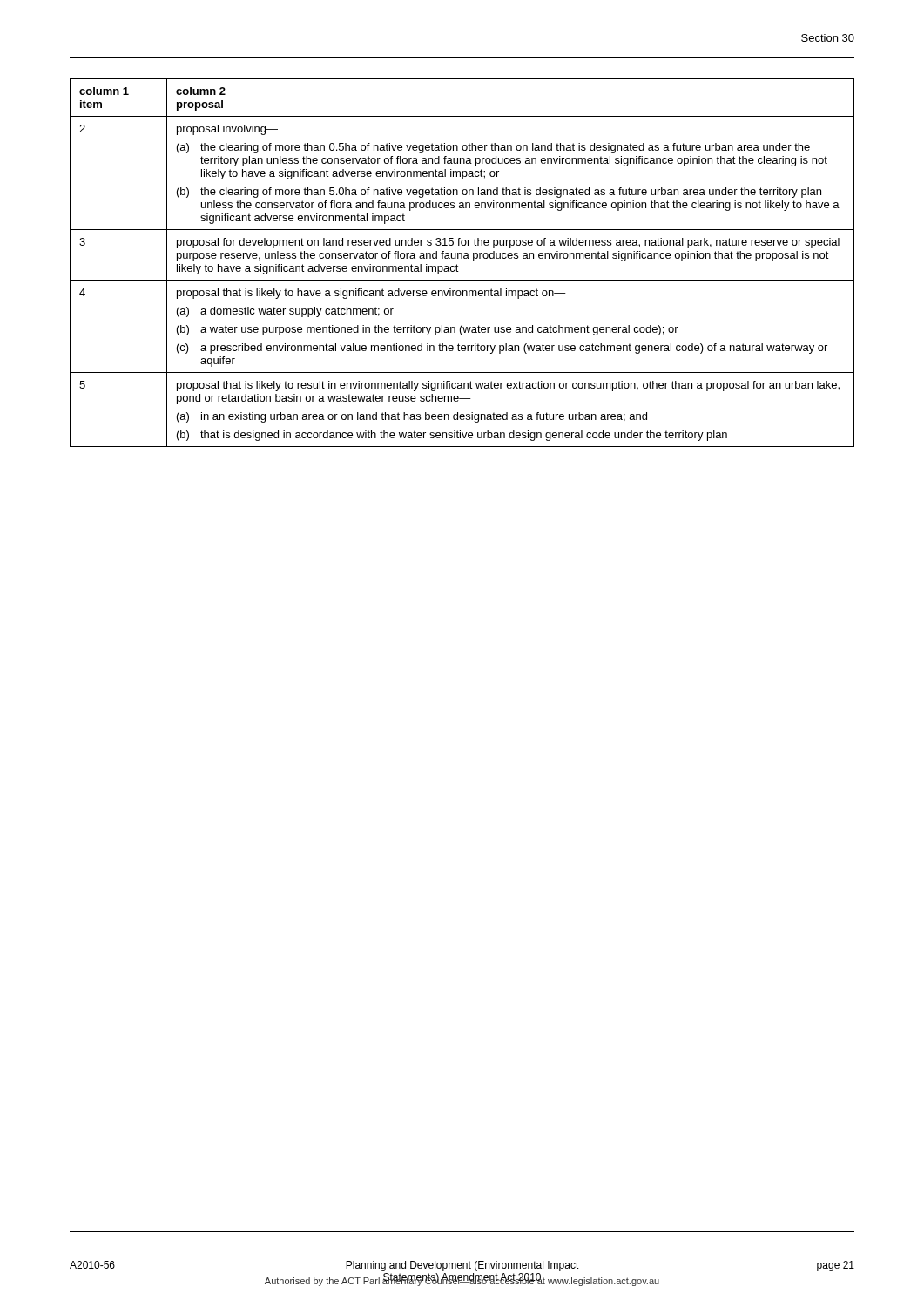Select the footnote with the text "Authorised by the ACT Parliamentary Counsel—also accessible at"

pos(462,1281)
